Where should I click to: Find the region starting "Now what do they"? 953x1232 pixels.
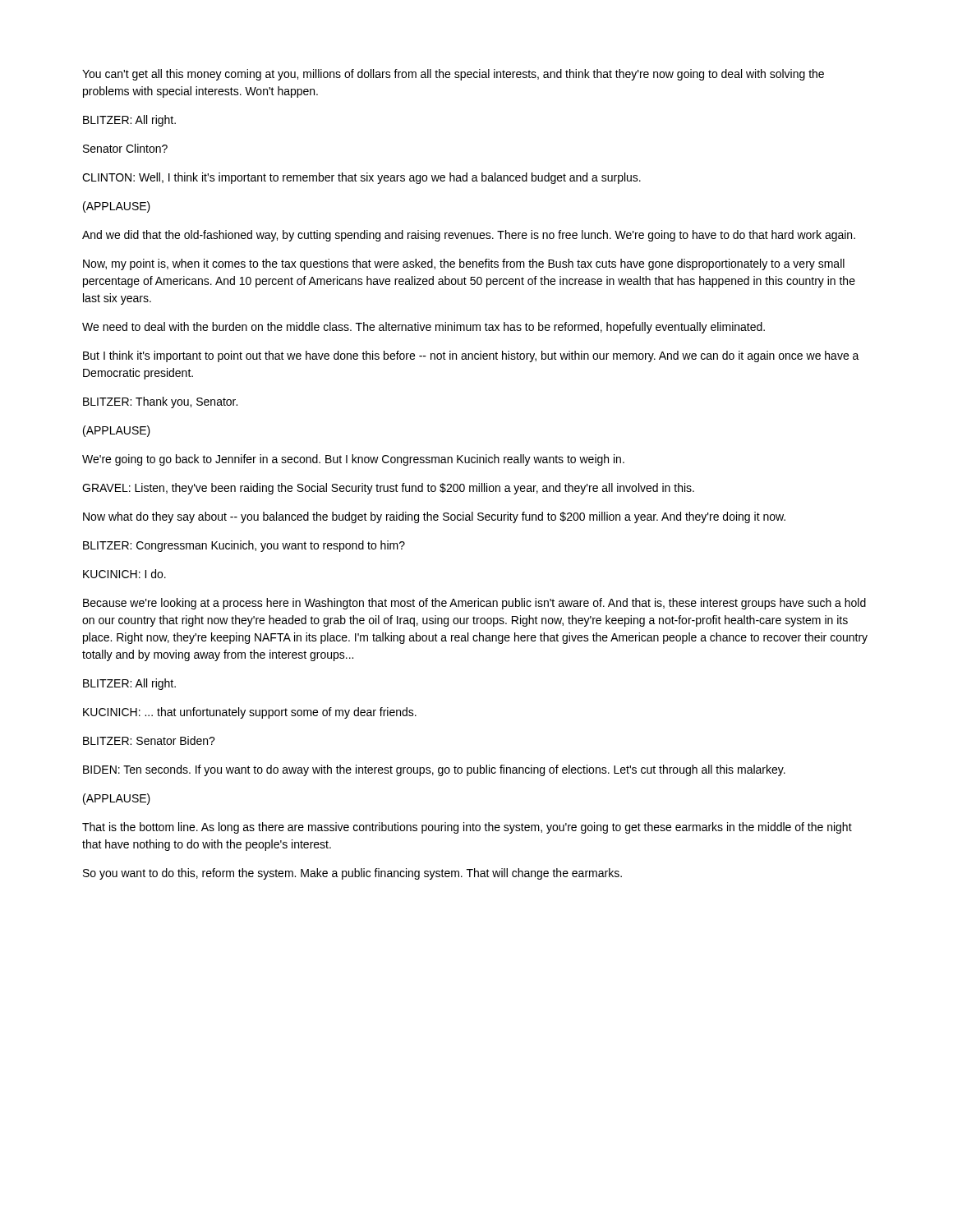[x=434, y=517]
